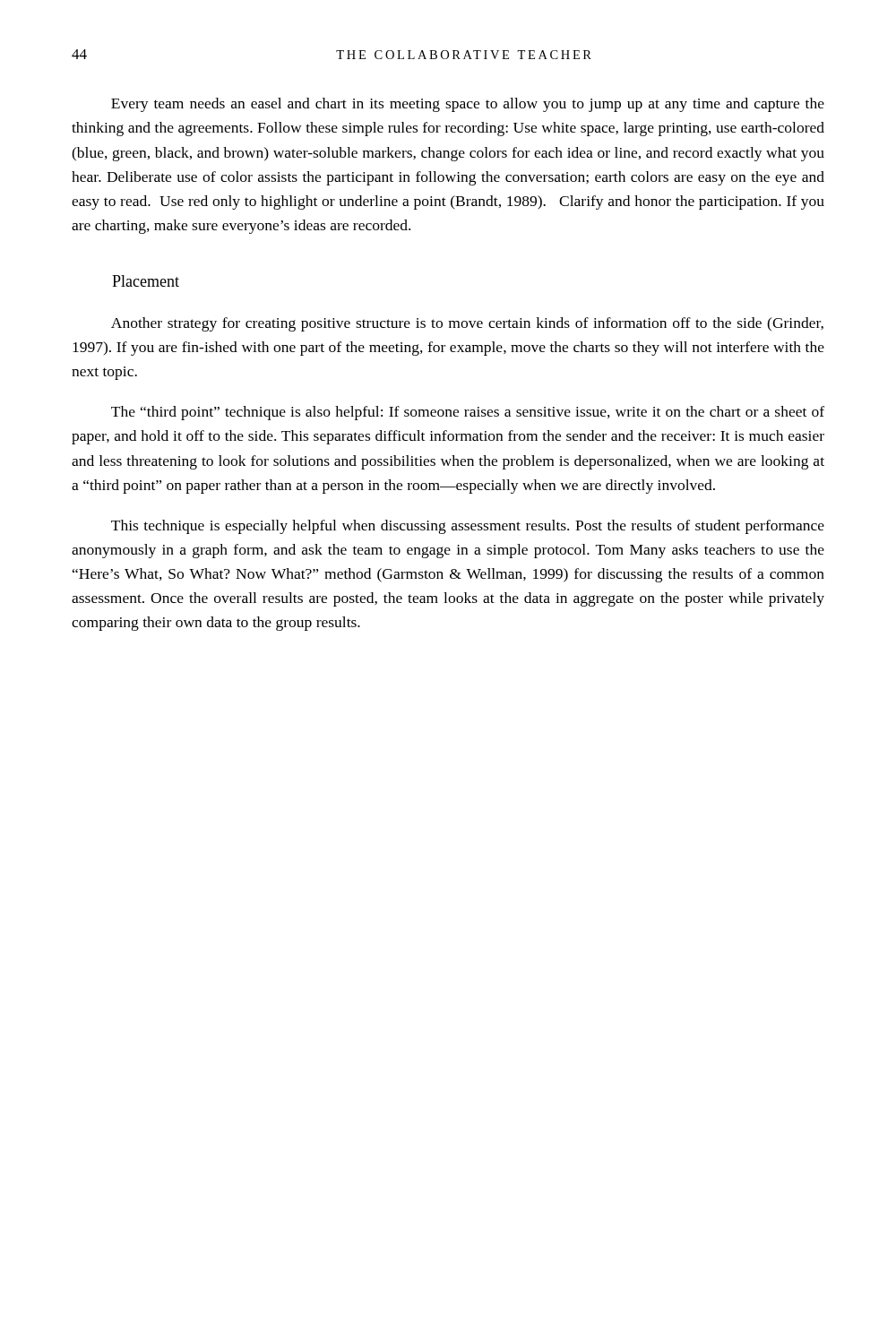This screenshot has width=896, height=1344.
Task: Where is the passage that starts "The “third point” technique is also helpful:"?
Action: 448,448
